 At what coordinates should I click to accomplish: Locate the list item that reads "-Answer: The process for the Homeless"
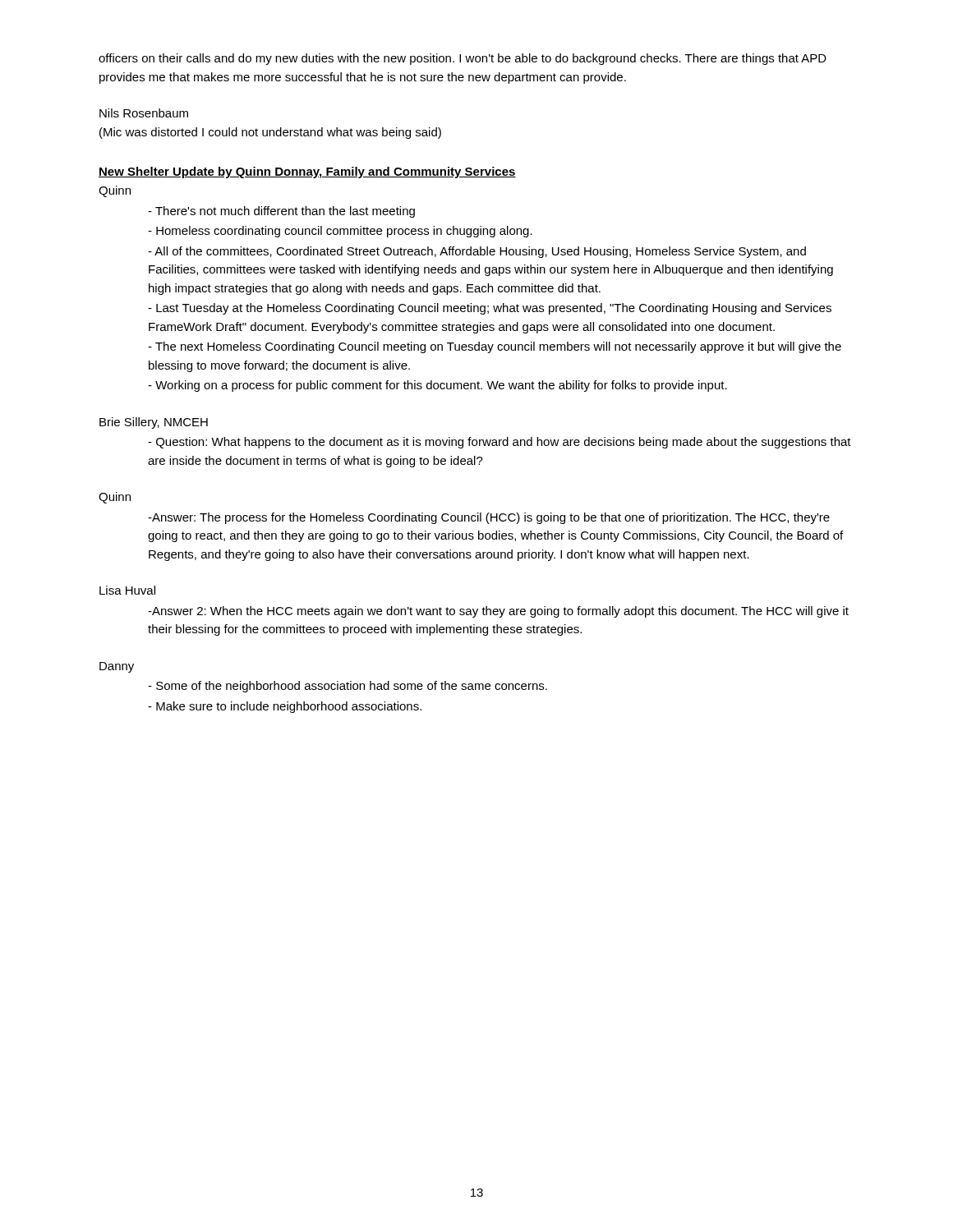pos(496,535)
